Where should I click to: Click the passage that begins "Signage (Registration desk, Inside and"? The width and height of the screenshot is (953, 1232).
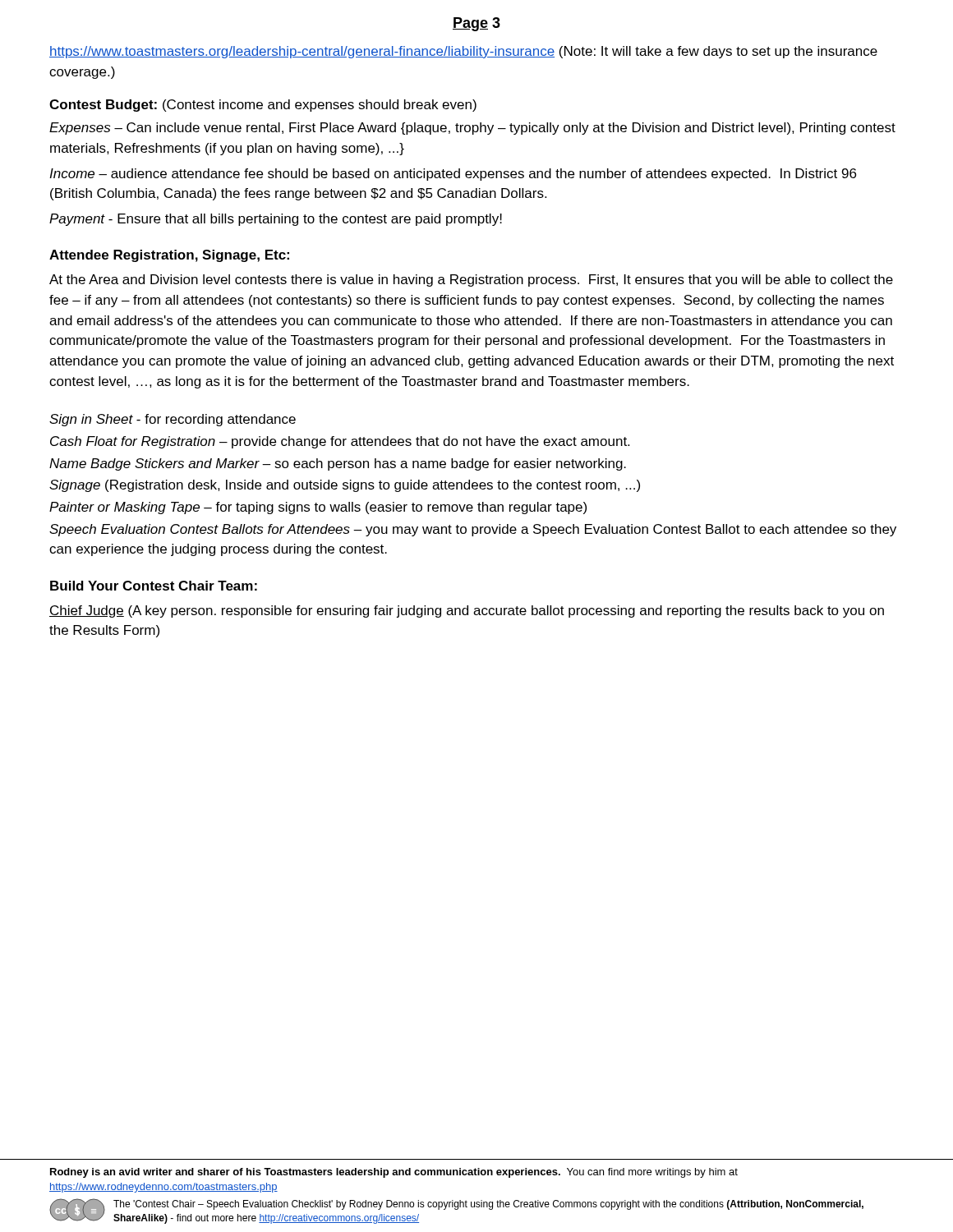(x=345, y=485)
